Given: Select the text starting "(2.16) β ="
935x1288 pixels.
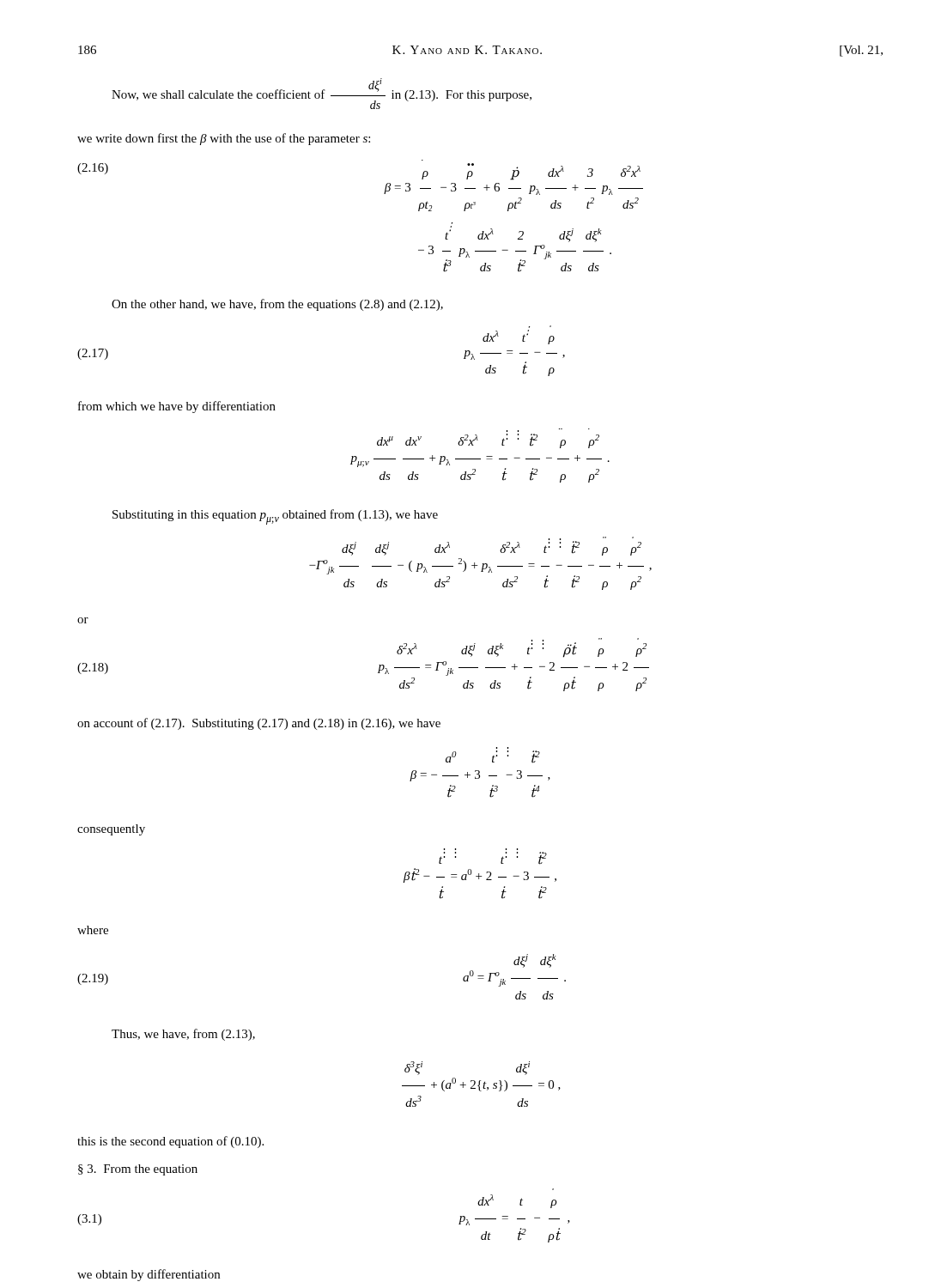Looking at the screenshot, I should [480, 220].
